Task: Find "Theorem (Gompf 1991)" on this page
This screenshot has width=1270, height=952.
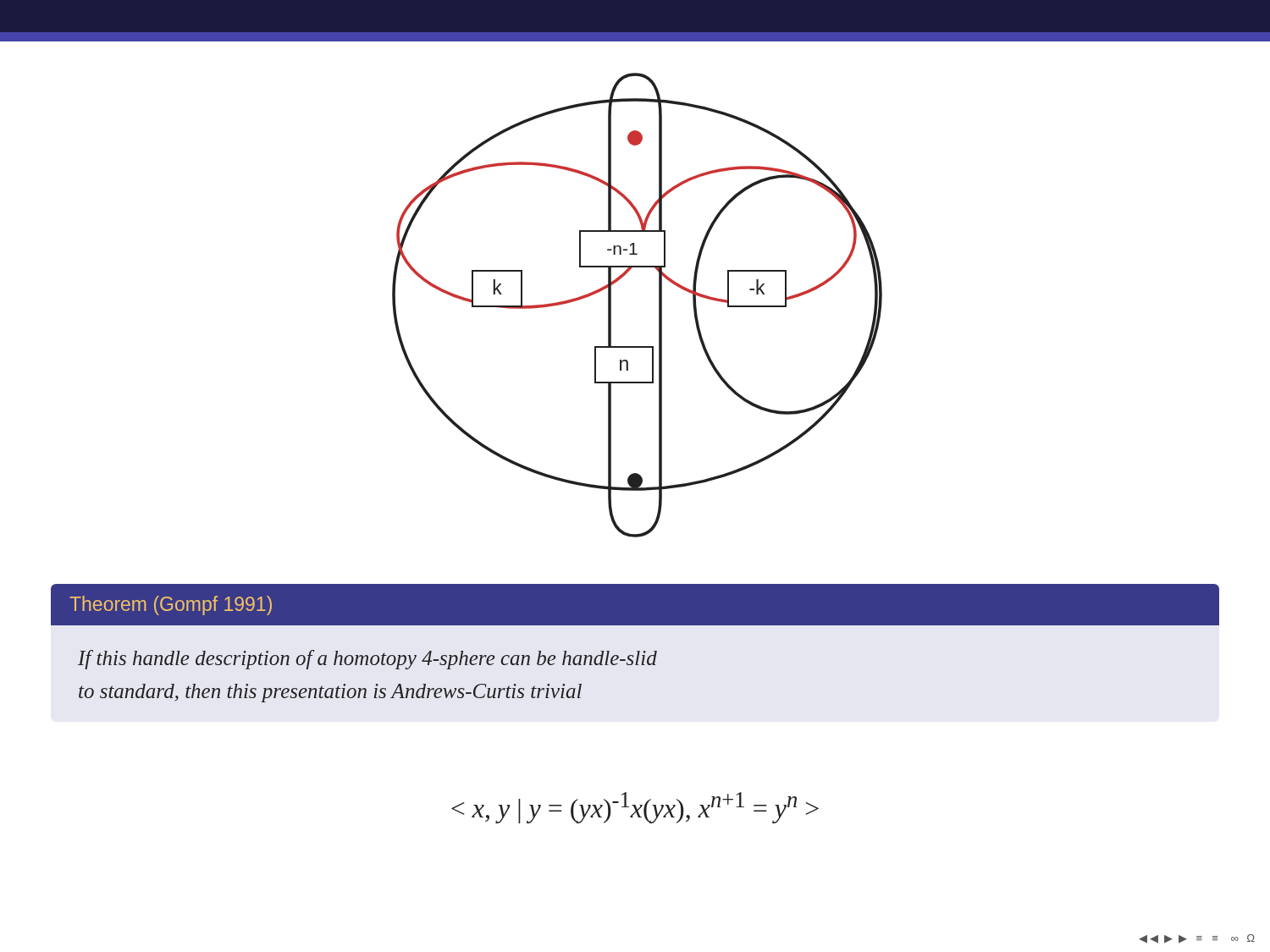Action: 171,604
